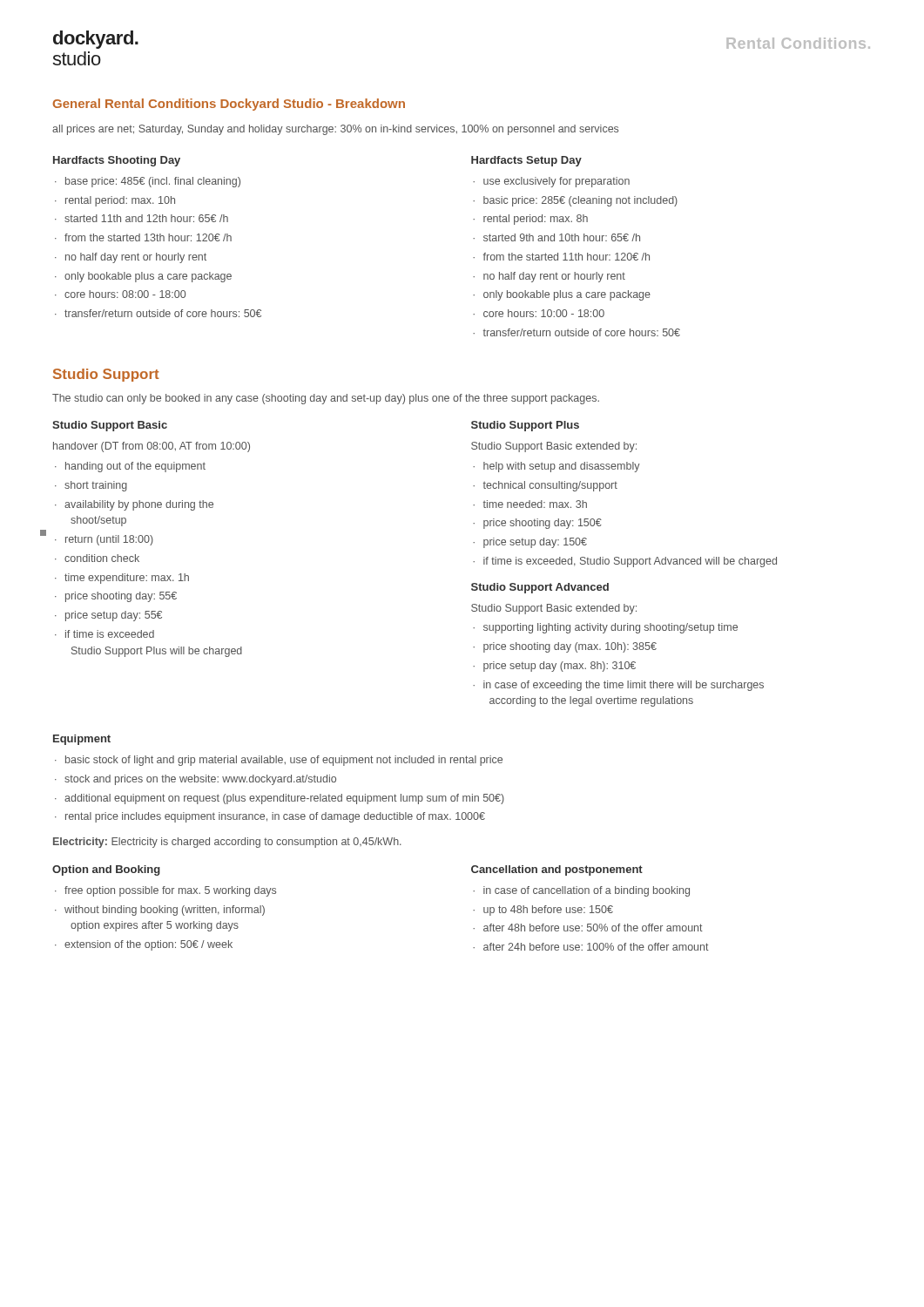Image resolution: width=924 pixels, height=1307 pixels.
Task: Select the list item containing "availability by phone during the shoot/setup"
Action: point(139,512)
